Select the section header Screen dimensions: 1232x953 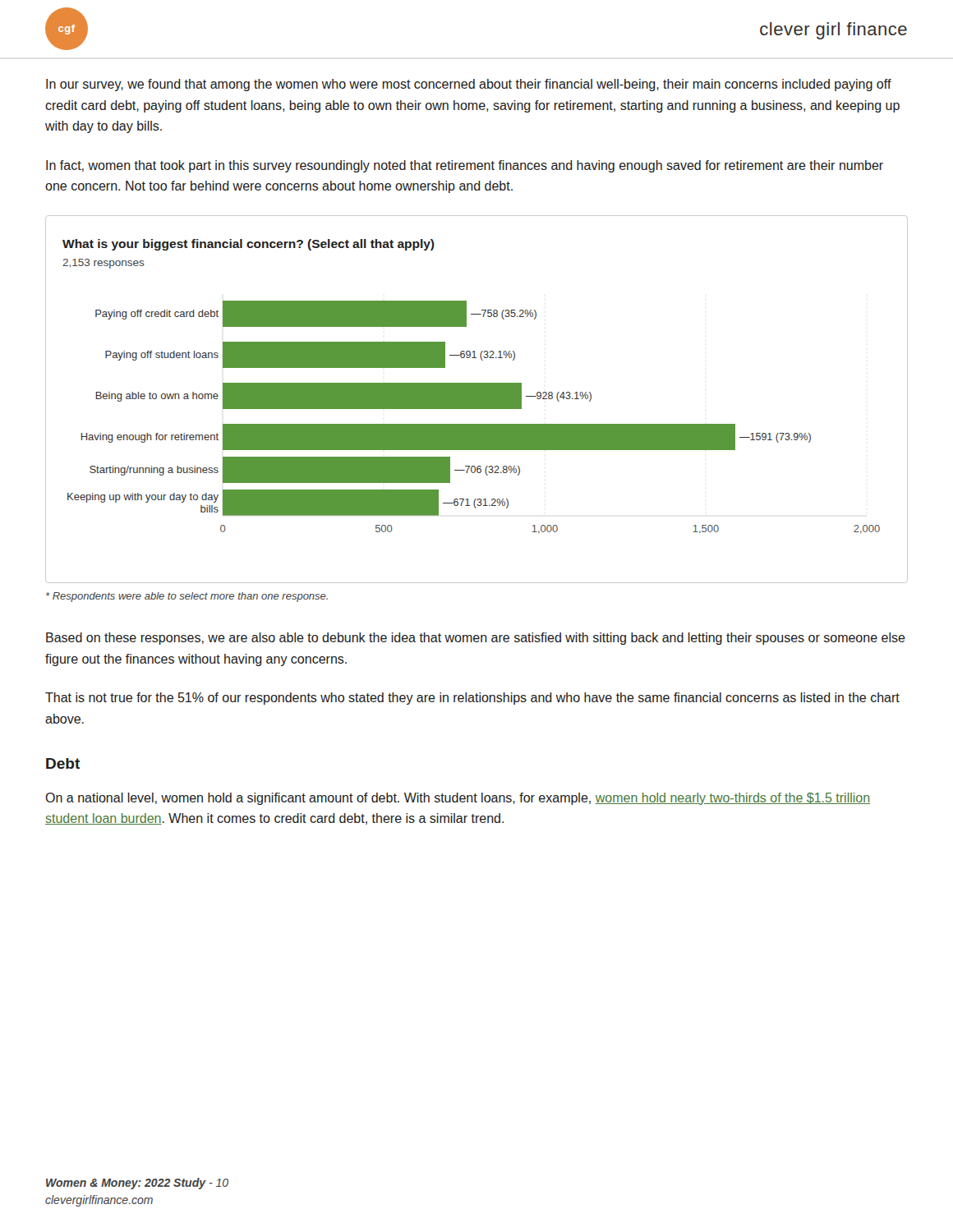point(63,764)
